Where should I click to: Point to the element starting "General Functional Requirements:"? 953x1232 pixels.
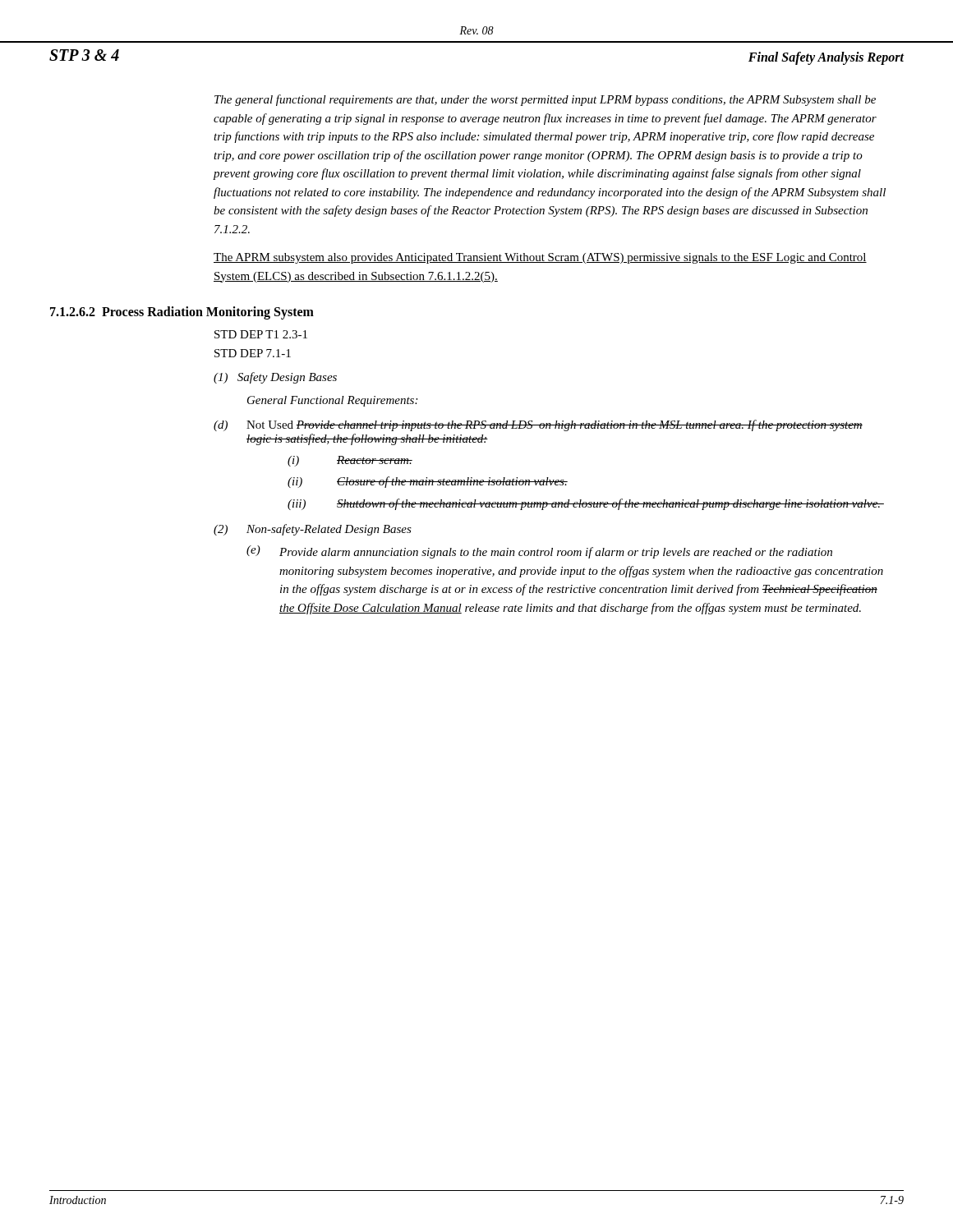click(x=332, y=400)
